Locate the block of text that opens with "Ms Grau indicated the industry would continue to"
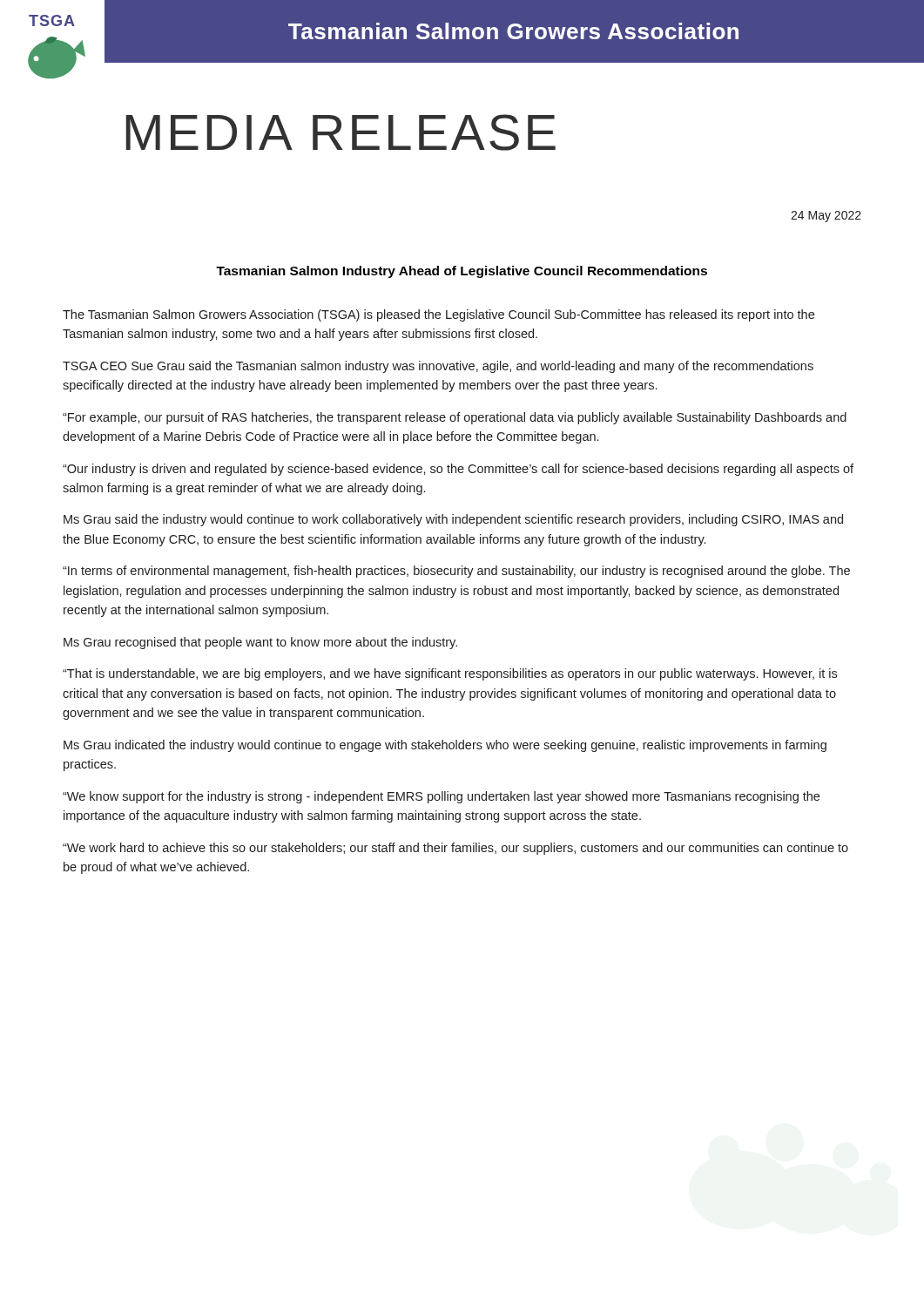Screen dimensions: 1307x924 coord(445,754)
